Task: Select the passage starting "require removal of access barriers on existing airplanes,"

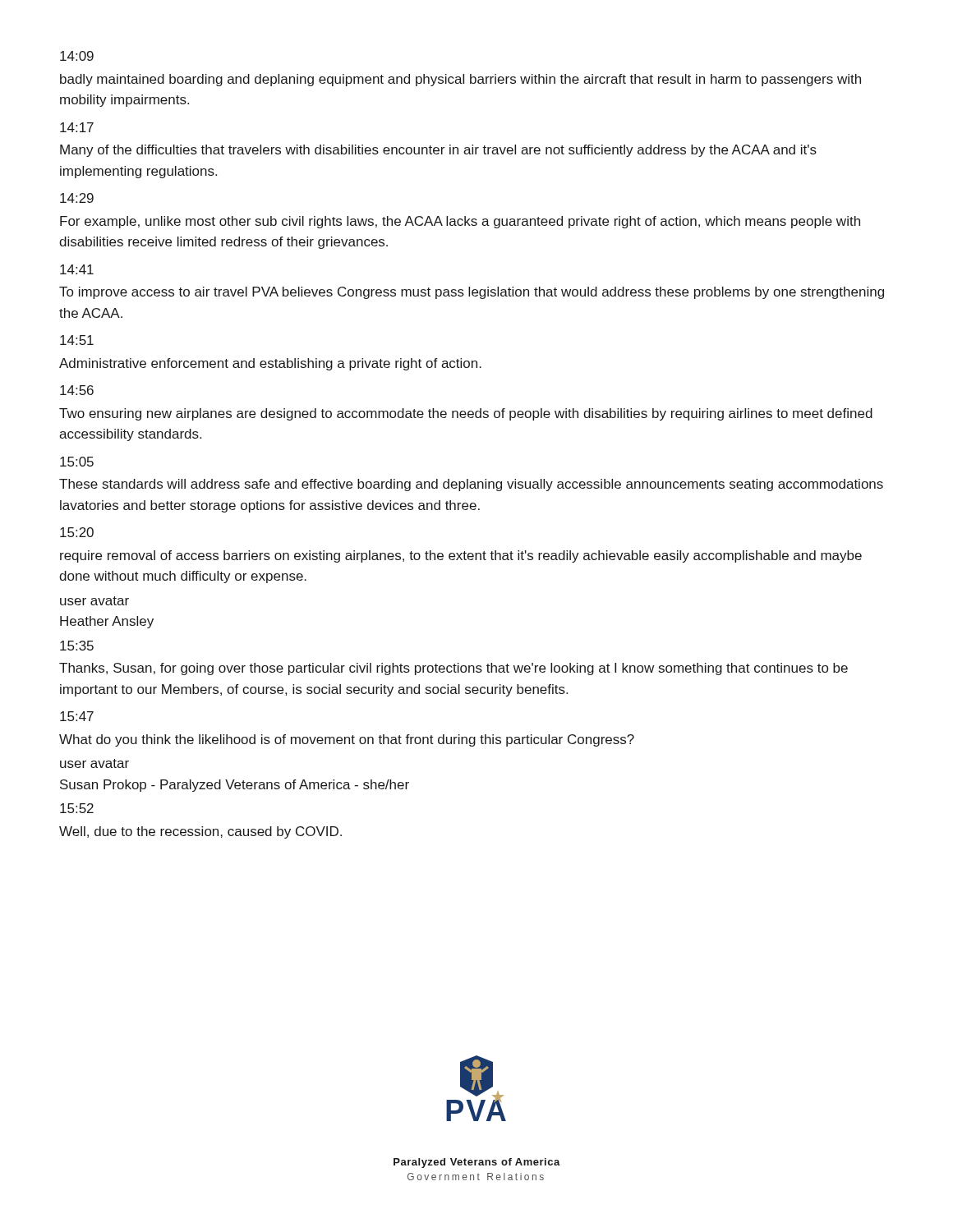Action: click(461, 566)
